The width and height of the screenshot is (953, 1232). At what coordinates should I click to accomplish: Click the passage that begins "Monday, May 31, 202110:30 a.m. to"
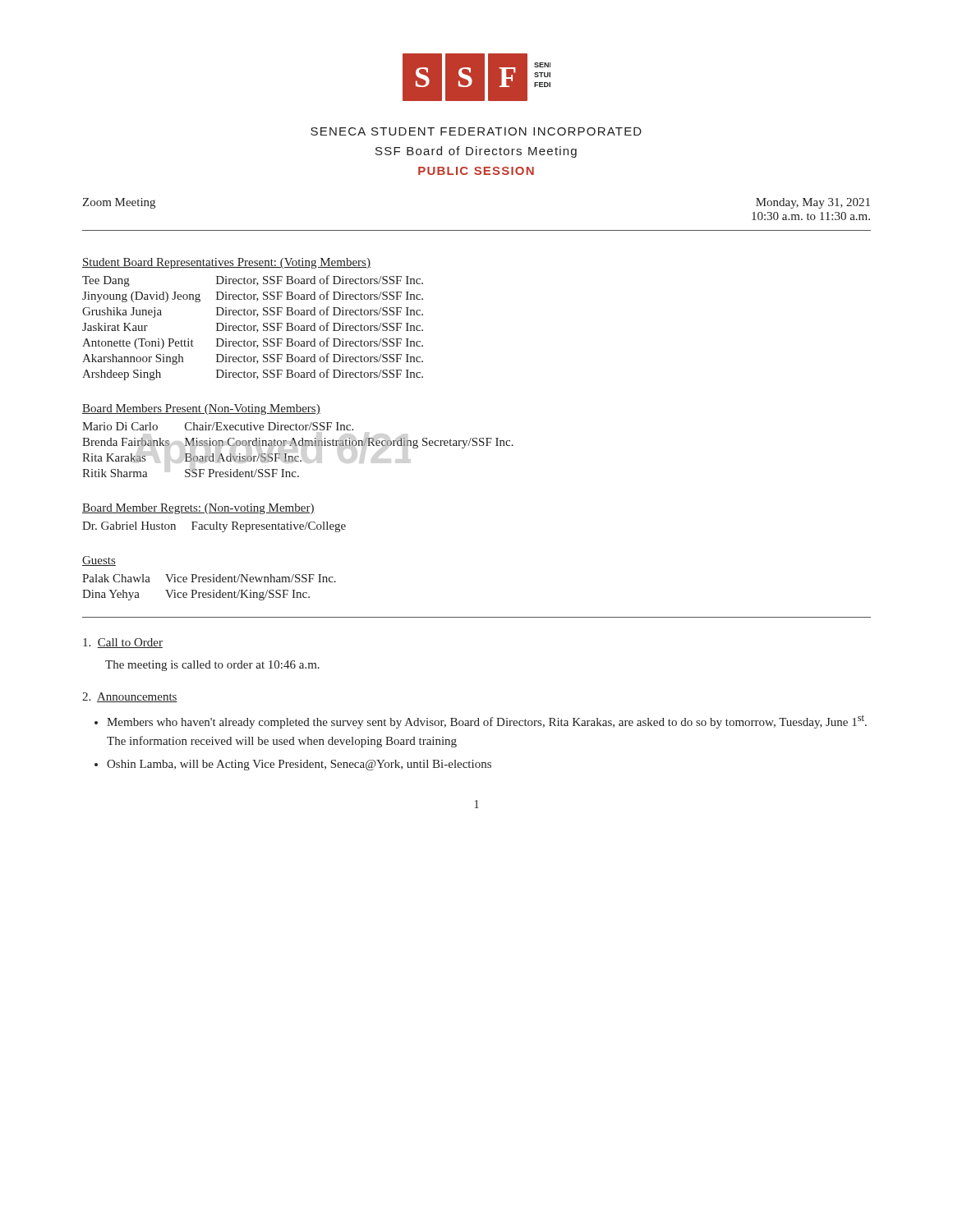811,209
